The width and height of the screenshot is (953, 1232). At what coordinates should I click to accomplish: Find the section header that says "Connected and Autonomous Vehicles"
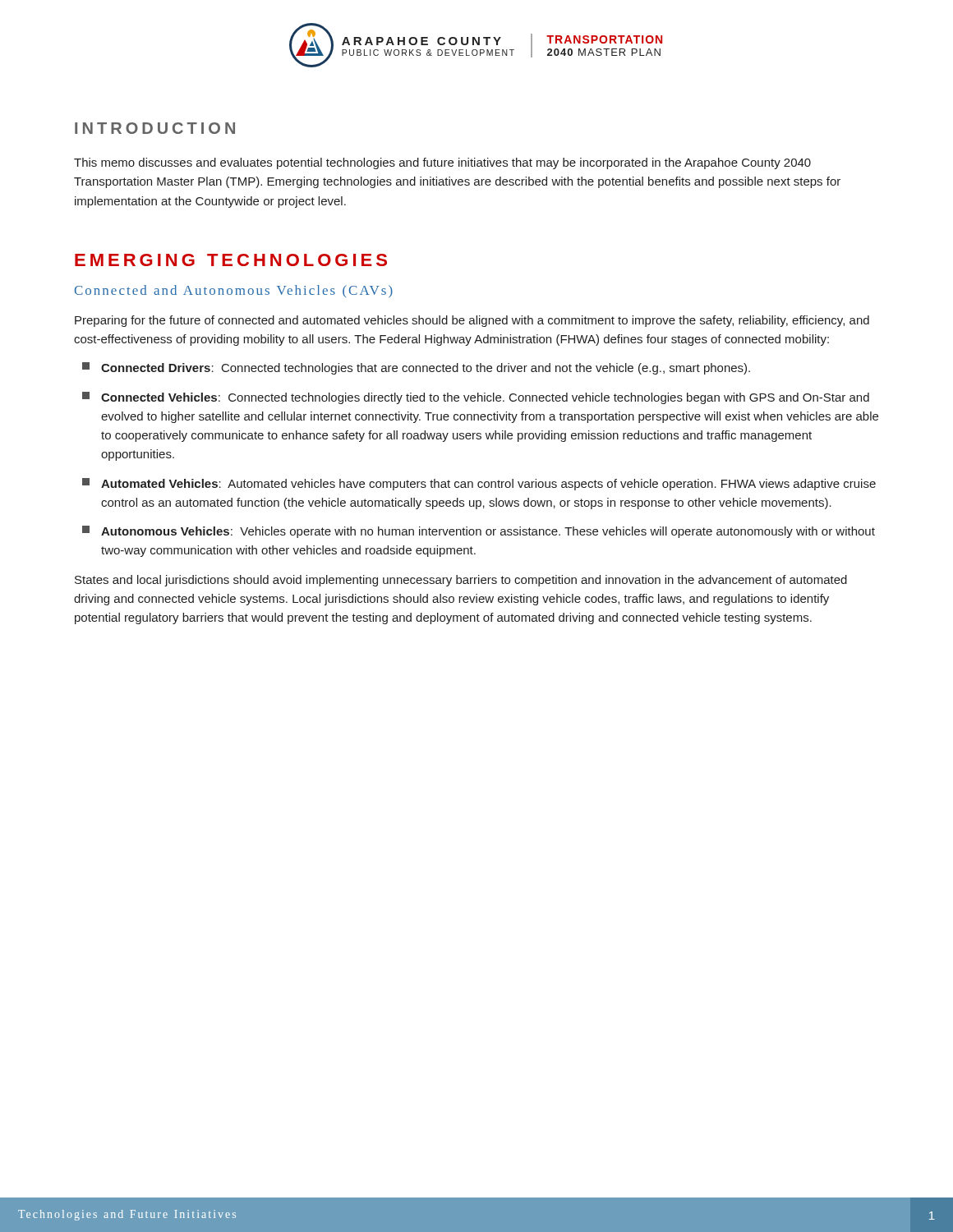[x=234, y=290]
